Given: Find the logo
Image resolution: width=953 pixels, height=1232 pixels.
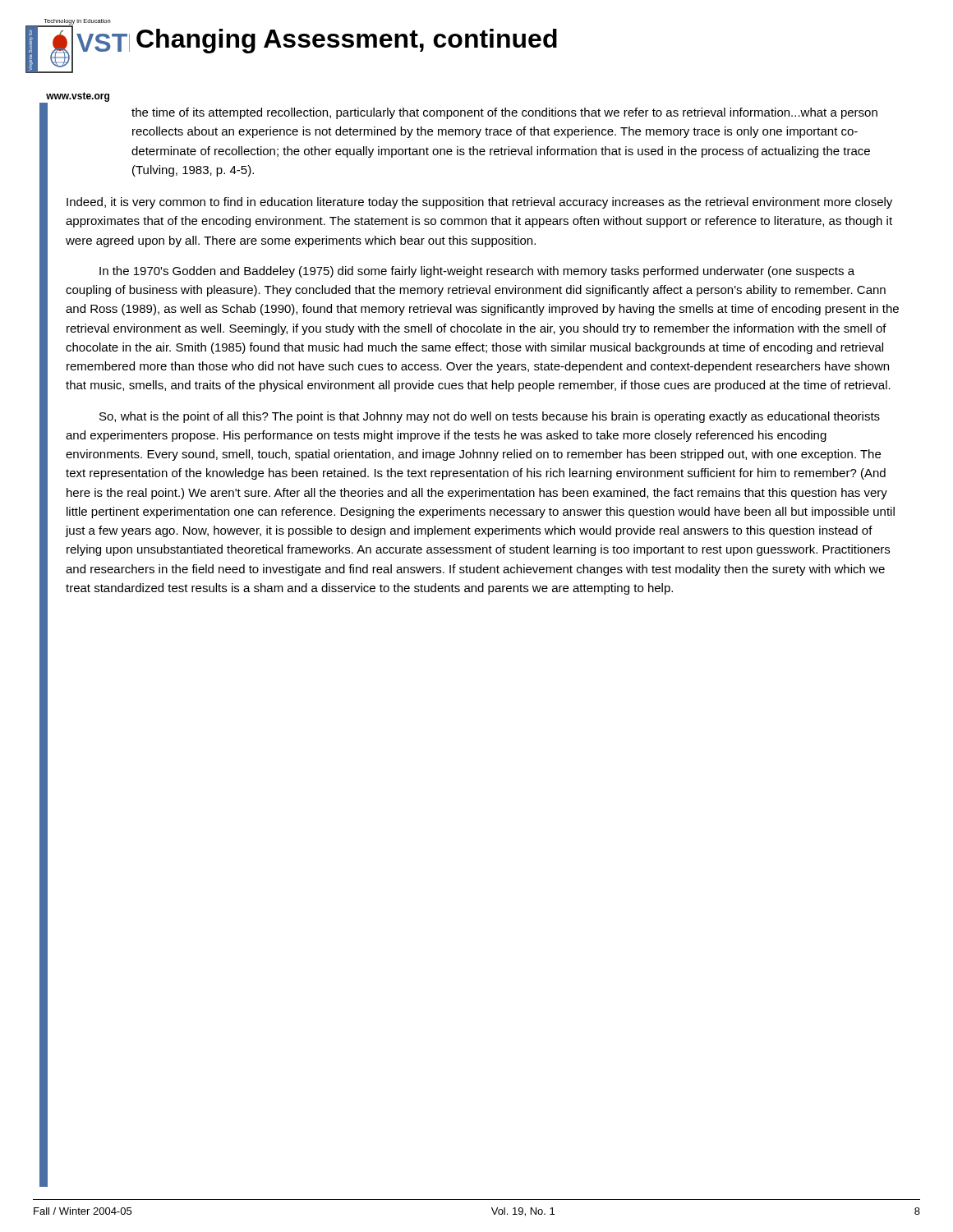Looking at the screenshot, I should pyautogui.click(x=78, y=58).
